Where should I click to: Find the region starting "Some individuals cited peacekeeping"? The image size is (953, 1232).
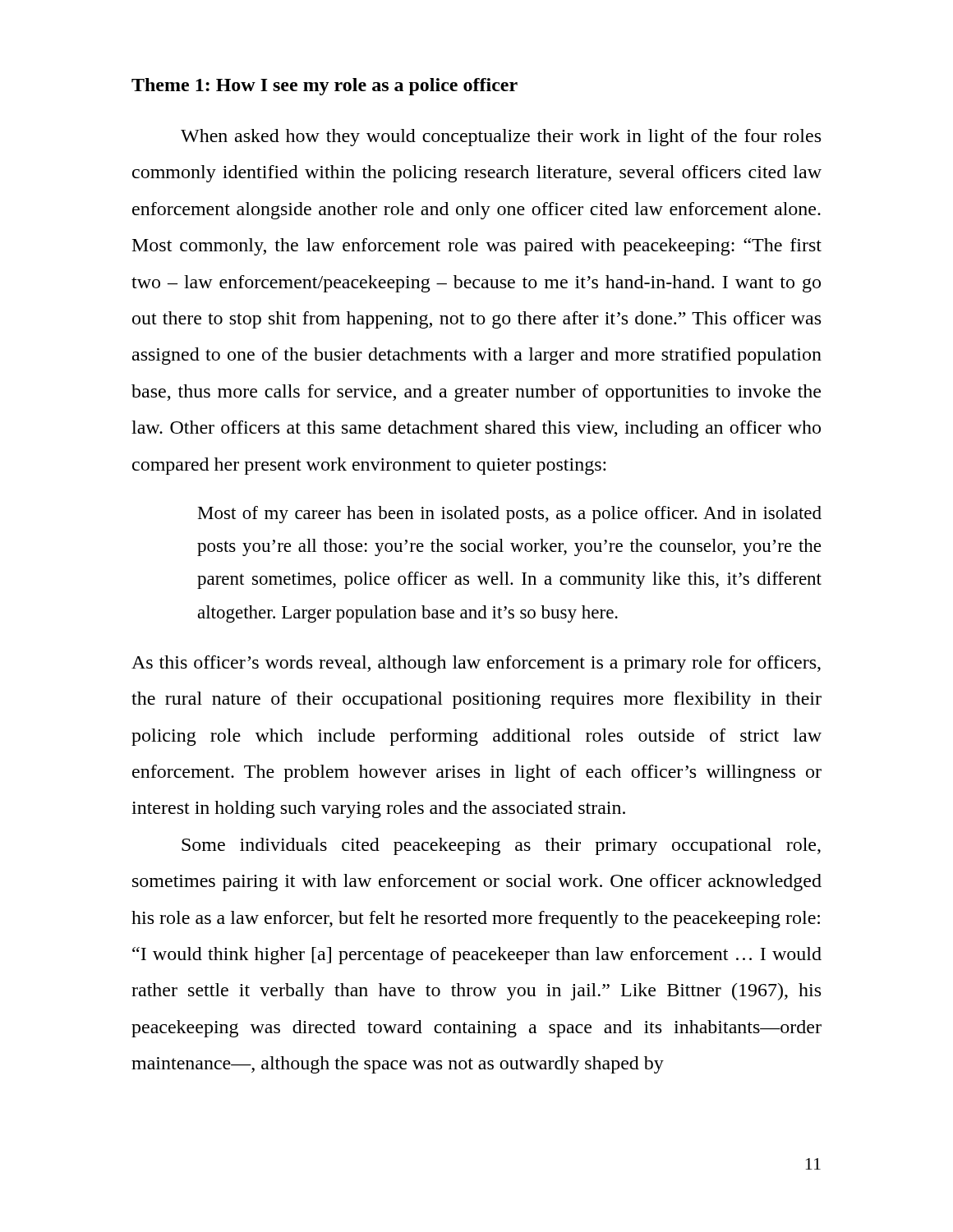[x=476, y=954]
